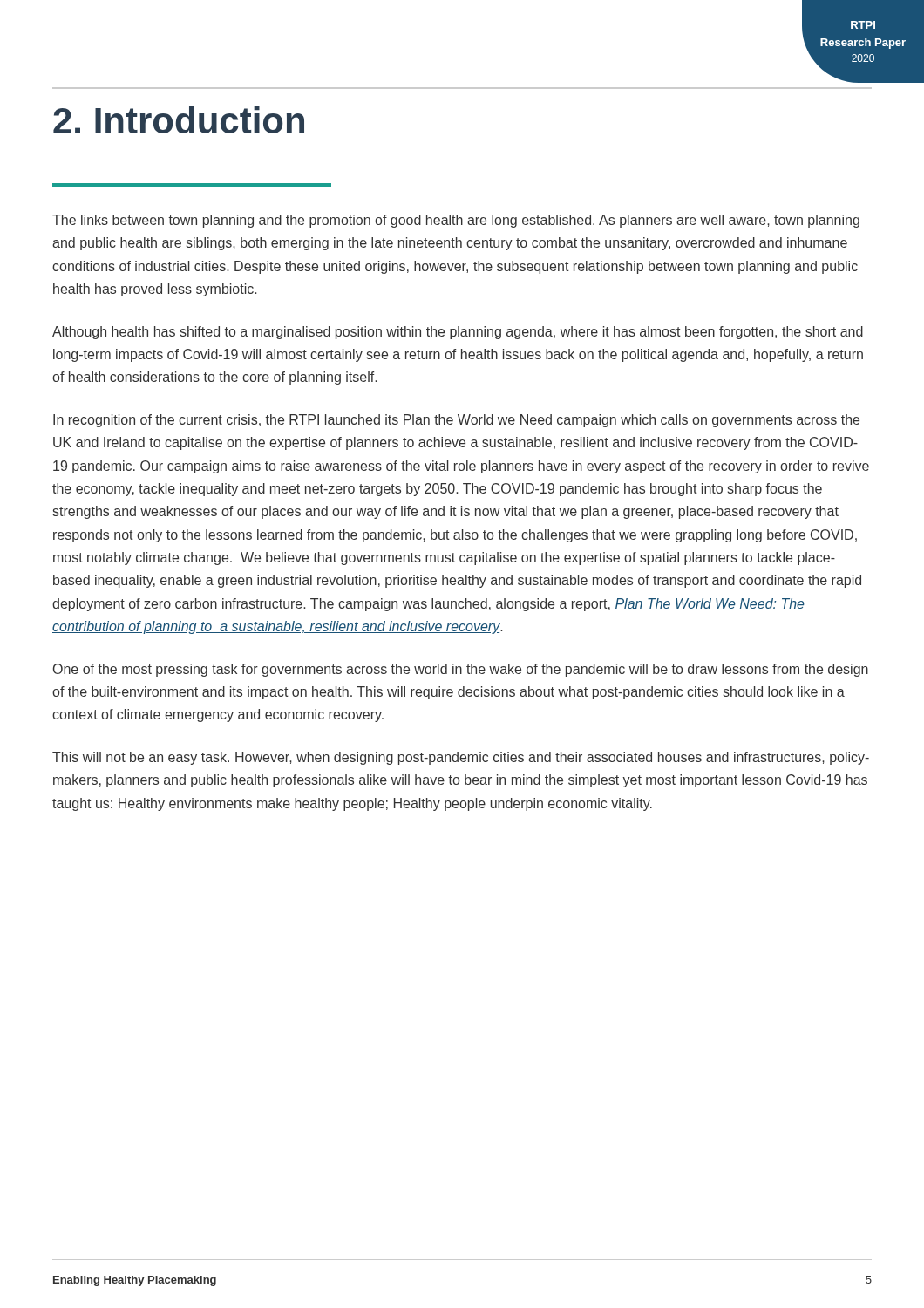Select the text block with the text "The links between town"
The width and height of the screenshot is (924, 1308).
(x=456, y=255)
